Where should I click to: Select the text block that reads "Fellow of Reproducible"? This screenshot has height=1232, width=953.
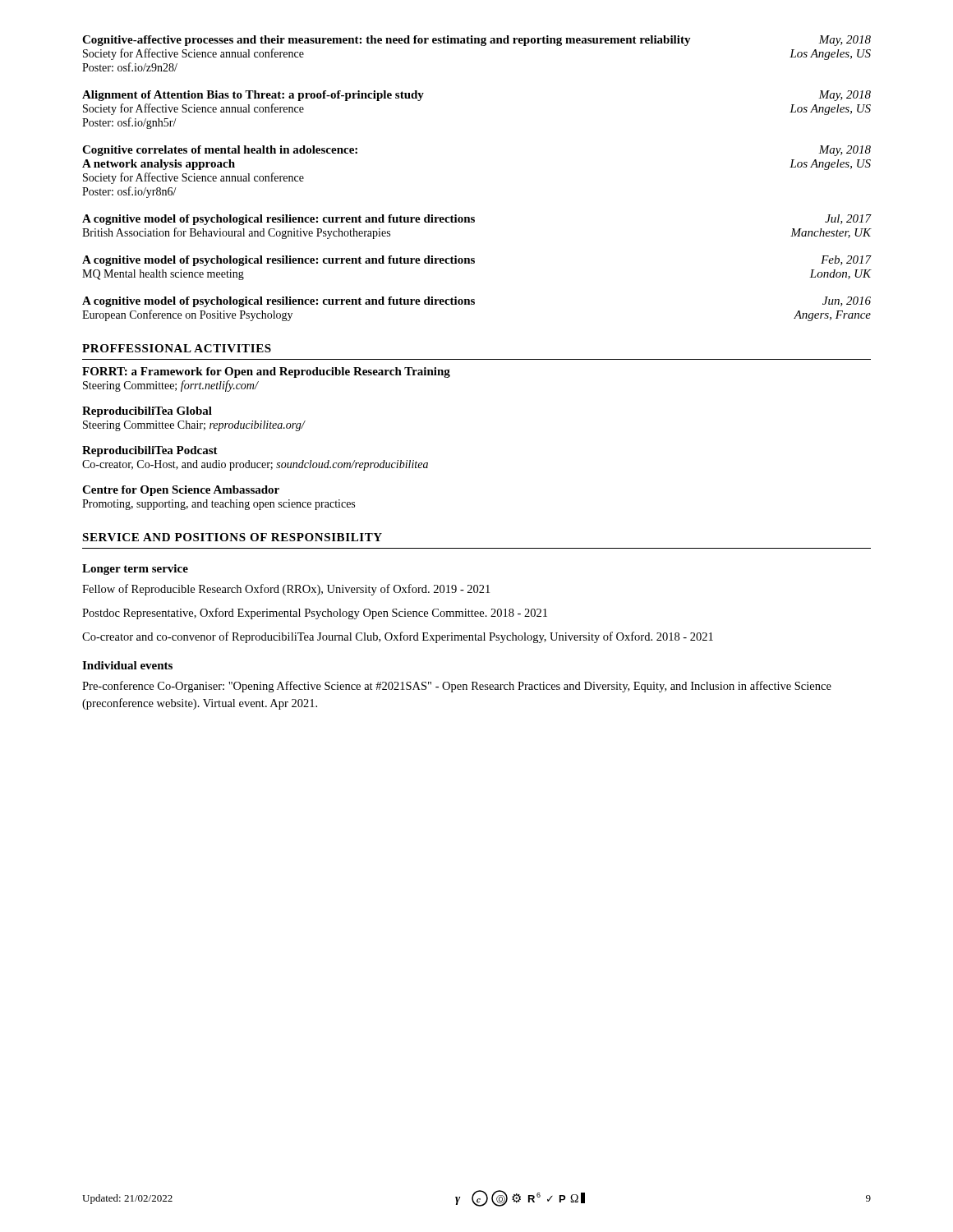[286, 589]
